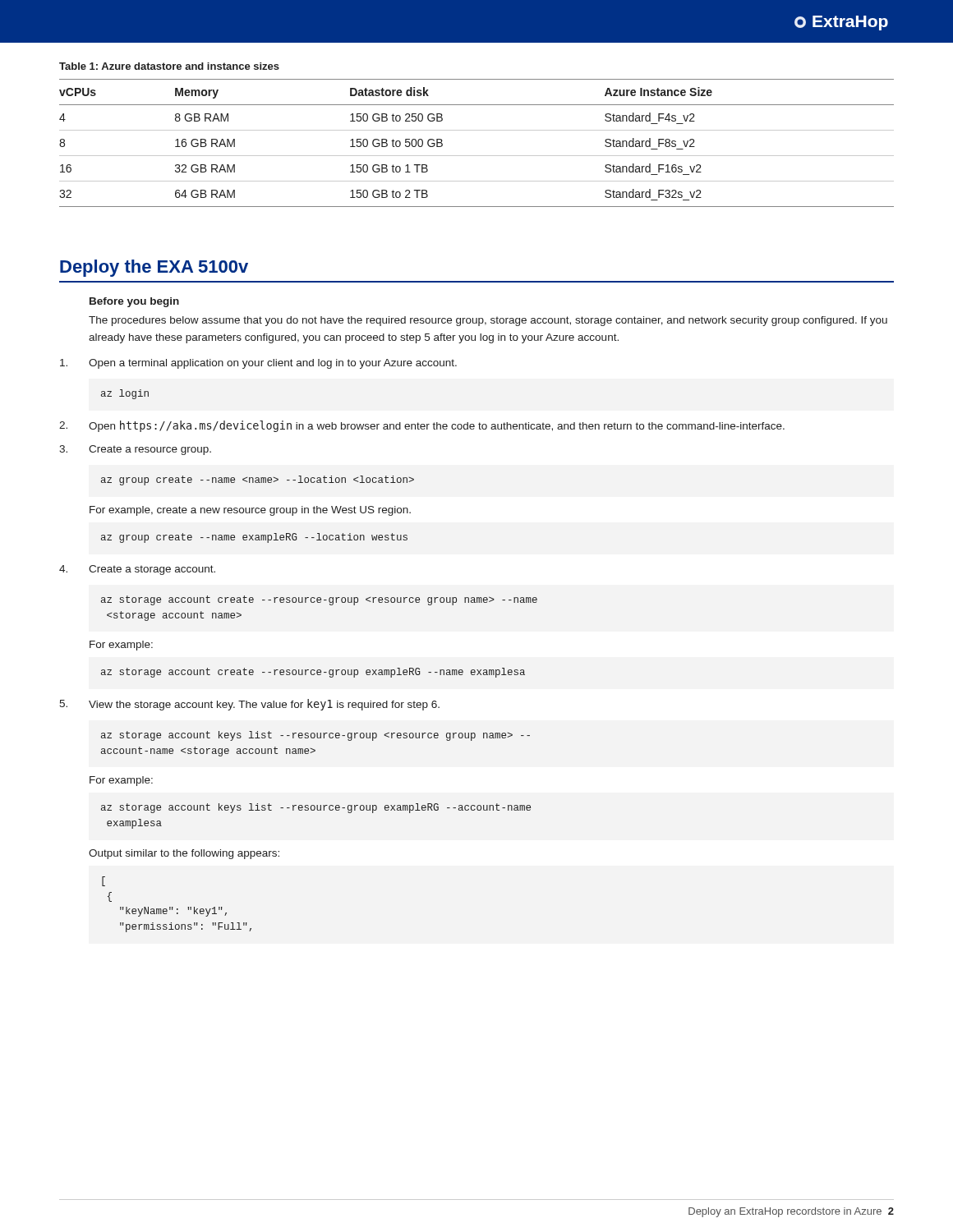Navigate to the text block starting "Deploy the EXA"
953x1232 pixels.
pyautogui.click(x=476, y=269)
